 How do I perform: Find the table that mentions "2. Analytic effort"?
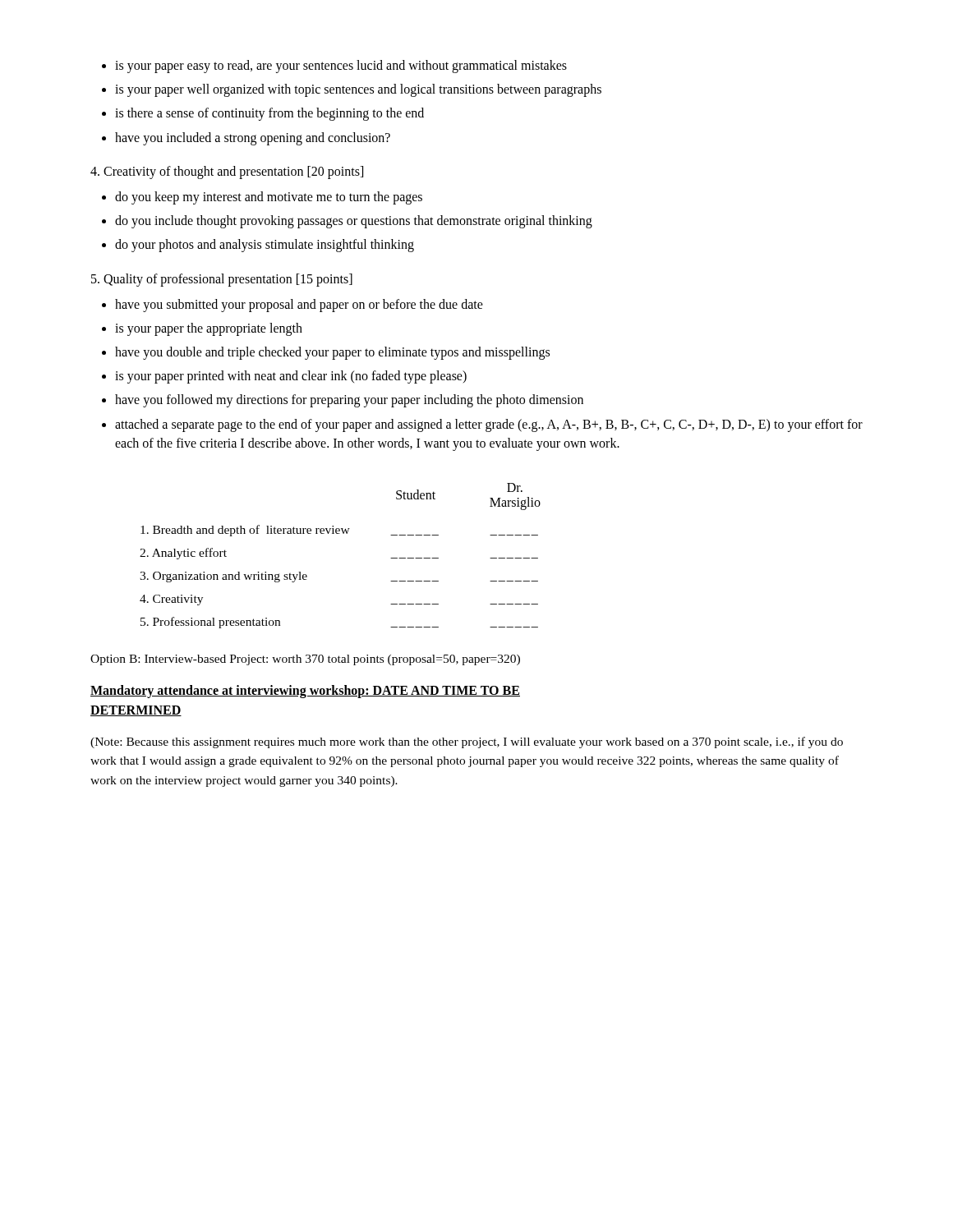[x=476, y=555]
